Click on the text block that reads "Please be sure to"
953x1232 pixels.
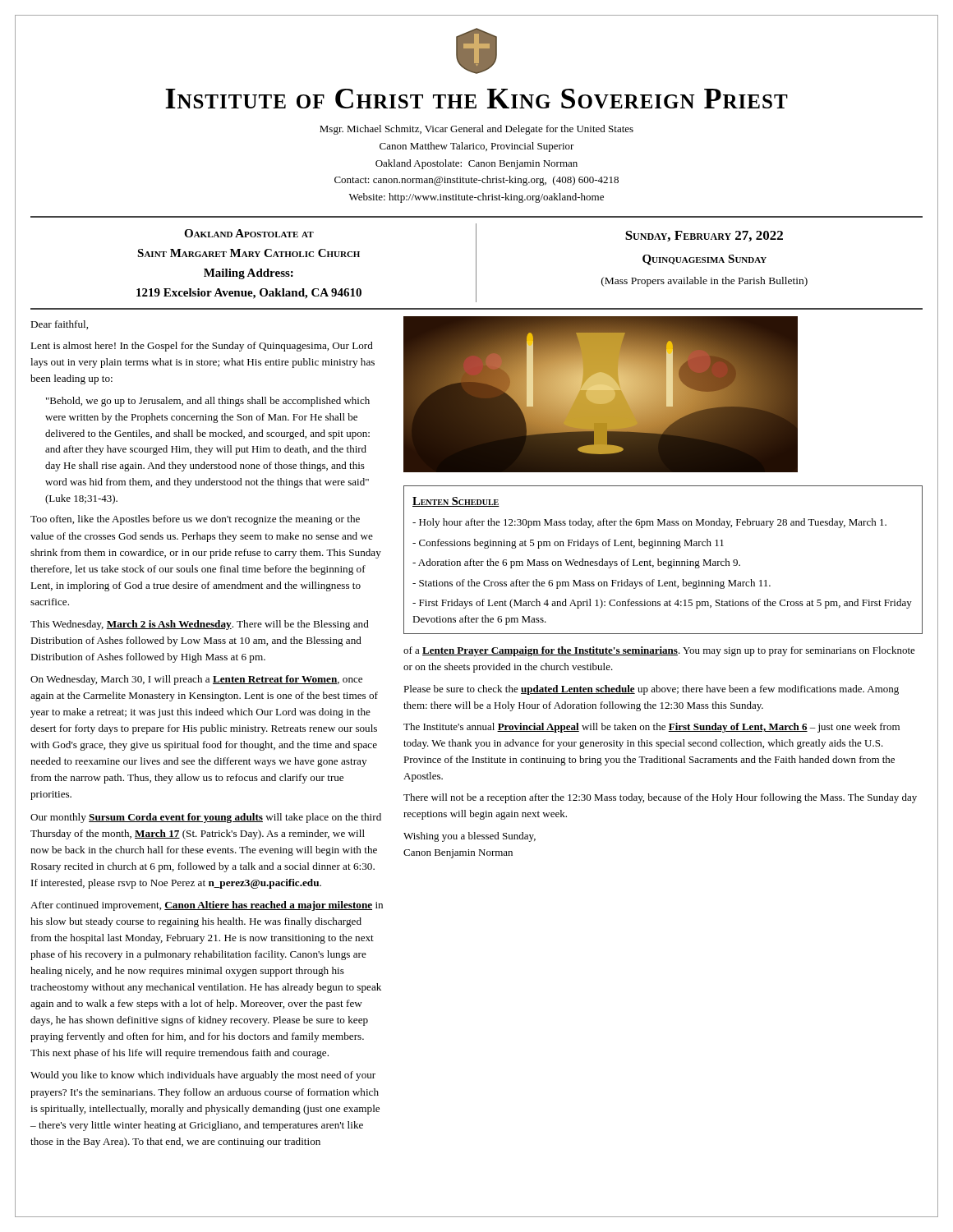(x=651, y=697)
